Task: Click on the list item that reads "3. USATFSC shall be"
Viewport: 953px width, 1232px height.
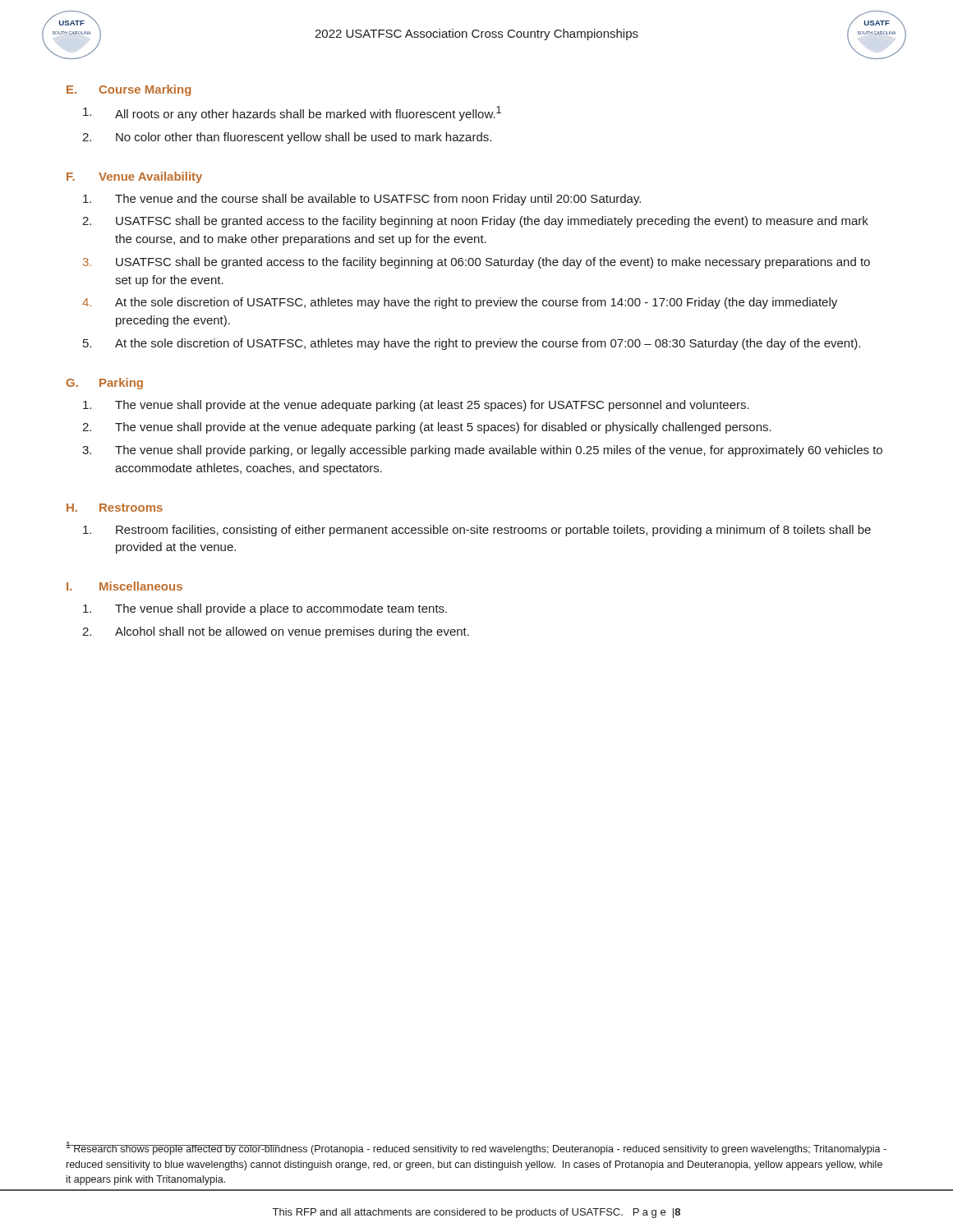Action: tap(476, 271)
